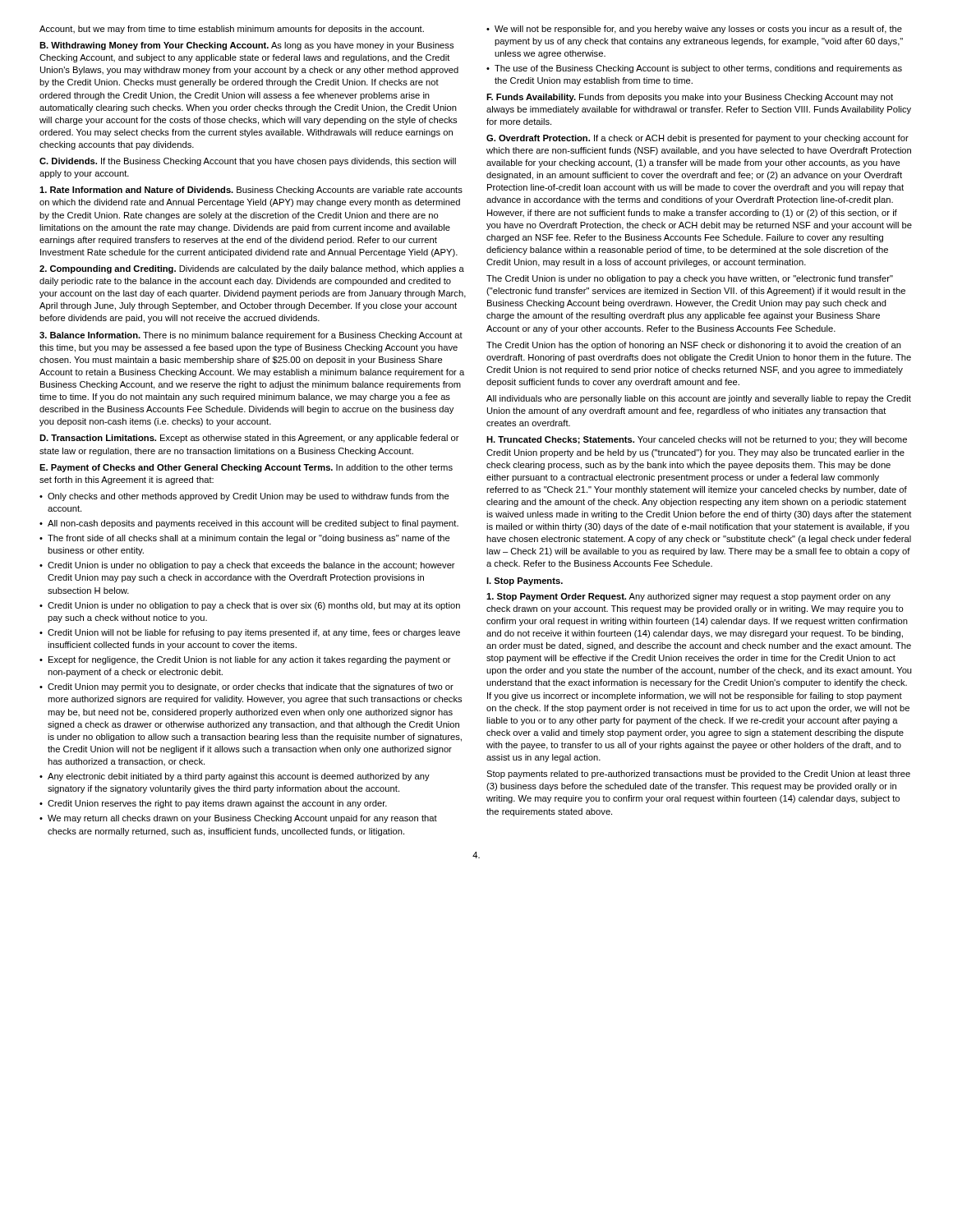Find the block on this page that starts "All individuals who are personally liable"
Screen dimensions: 1232x953
(x=700, y=411)
